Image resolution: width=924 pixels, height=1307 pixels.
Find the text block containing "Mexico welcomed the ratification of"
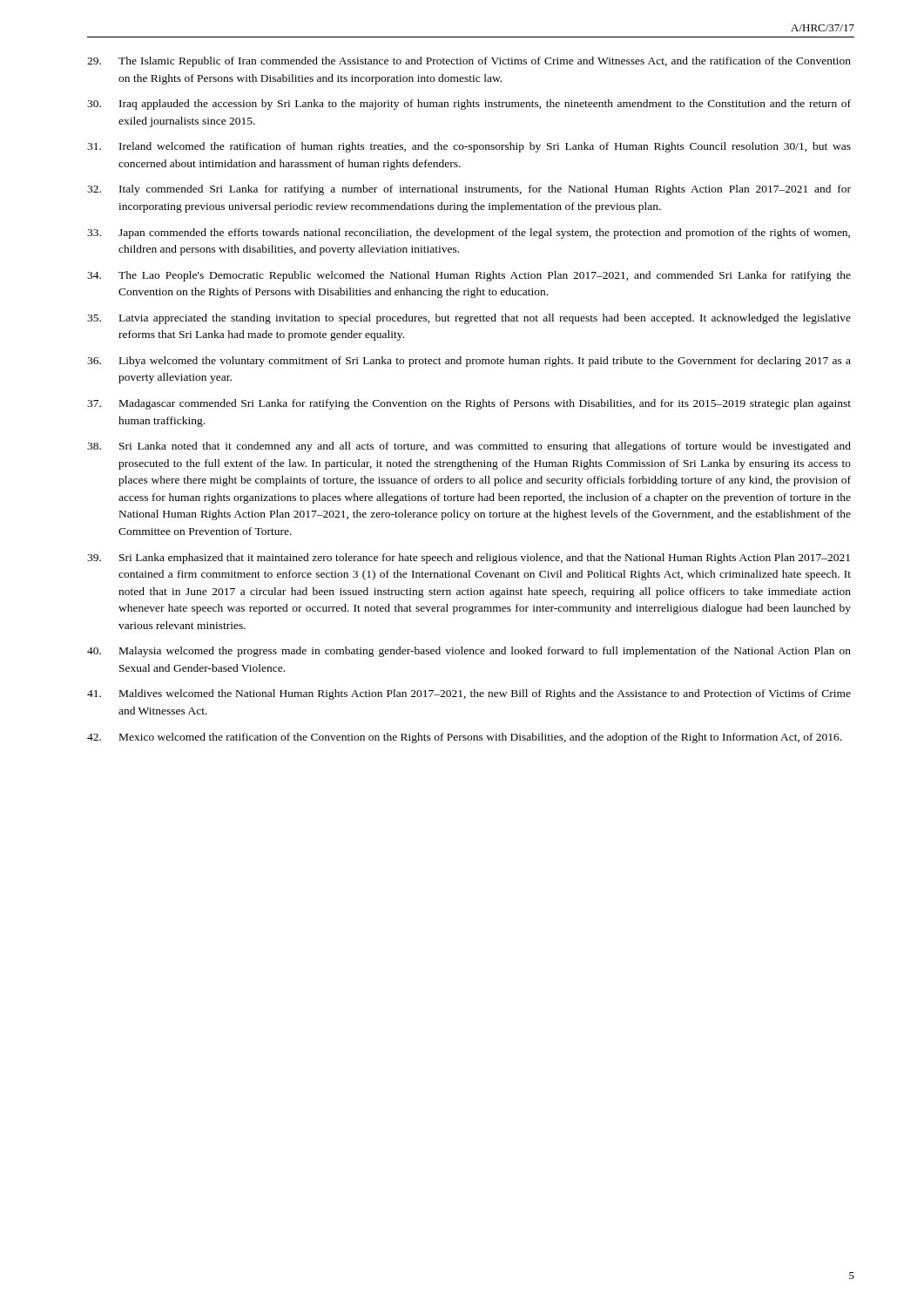point(469,737)
